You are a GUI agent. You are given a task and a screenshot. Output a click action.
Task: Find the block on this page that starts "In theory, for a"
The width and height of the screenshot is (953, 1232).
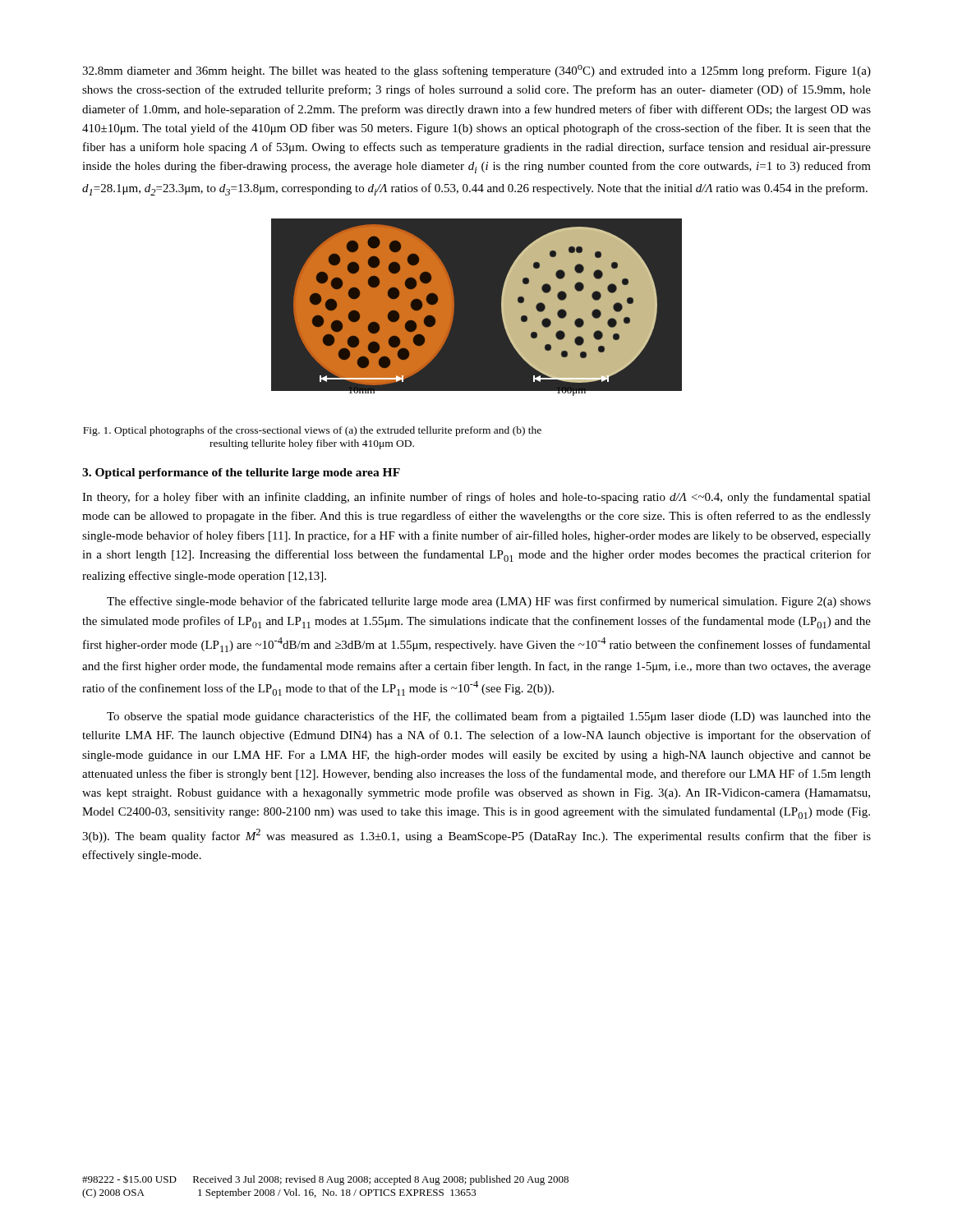tap(476, 676)
